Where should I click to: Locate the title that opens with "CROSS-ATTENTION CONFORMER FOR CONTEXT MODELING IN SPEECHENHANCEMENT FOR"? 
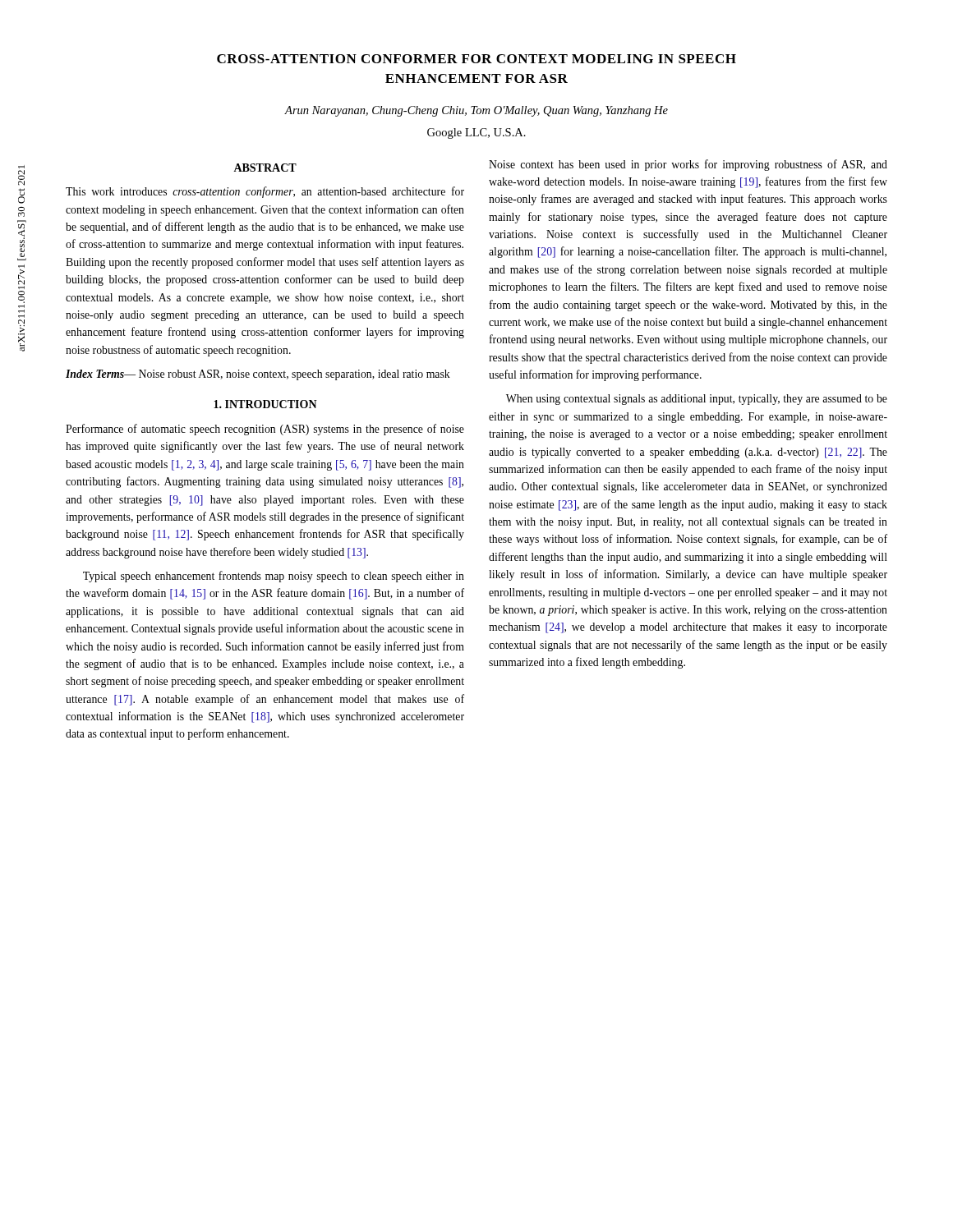point(476,69)
